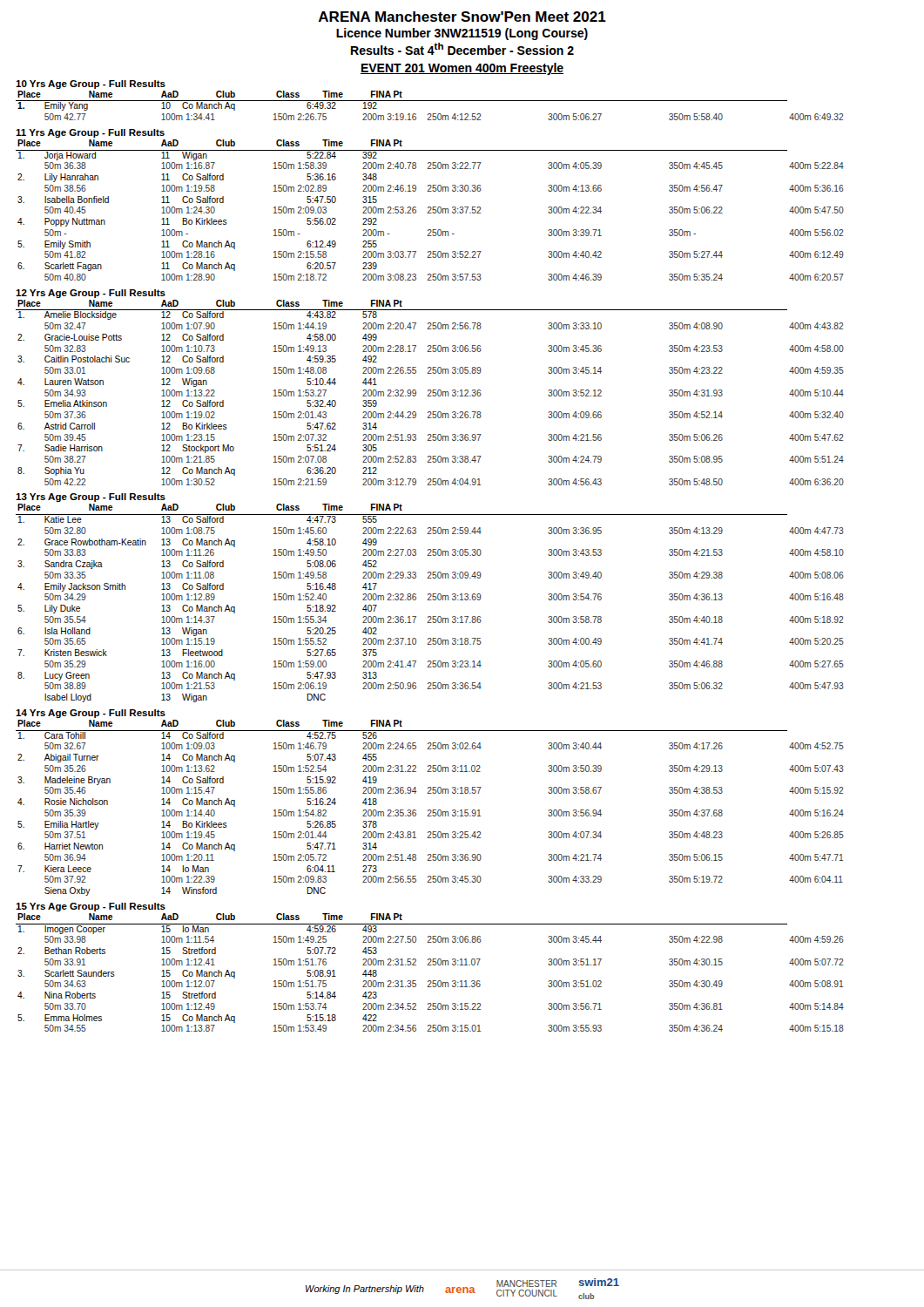Select the table that reads "200m 2:51.93"

pos(462,393)
